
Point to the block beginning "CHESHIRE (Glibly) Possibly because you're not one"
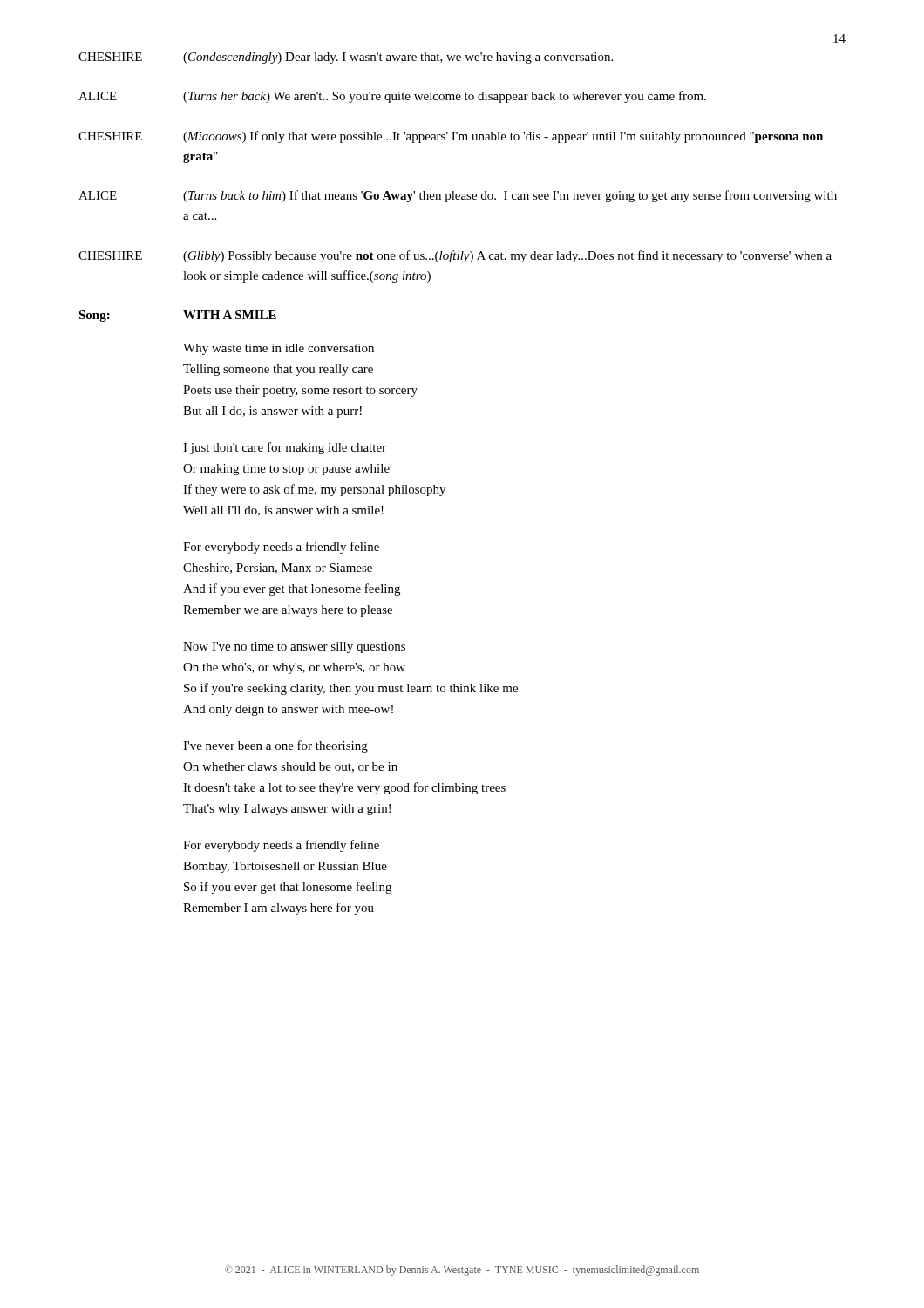click(x=462, y=266)
